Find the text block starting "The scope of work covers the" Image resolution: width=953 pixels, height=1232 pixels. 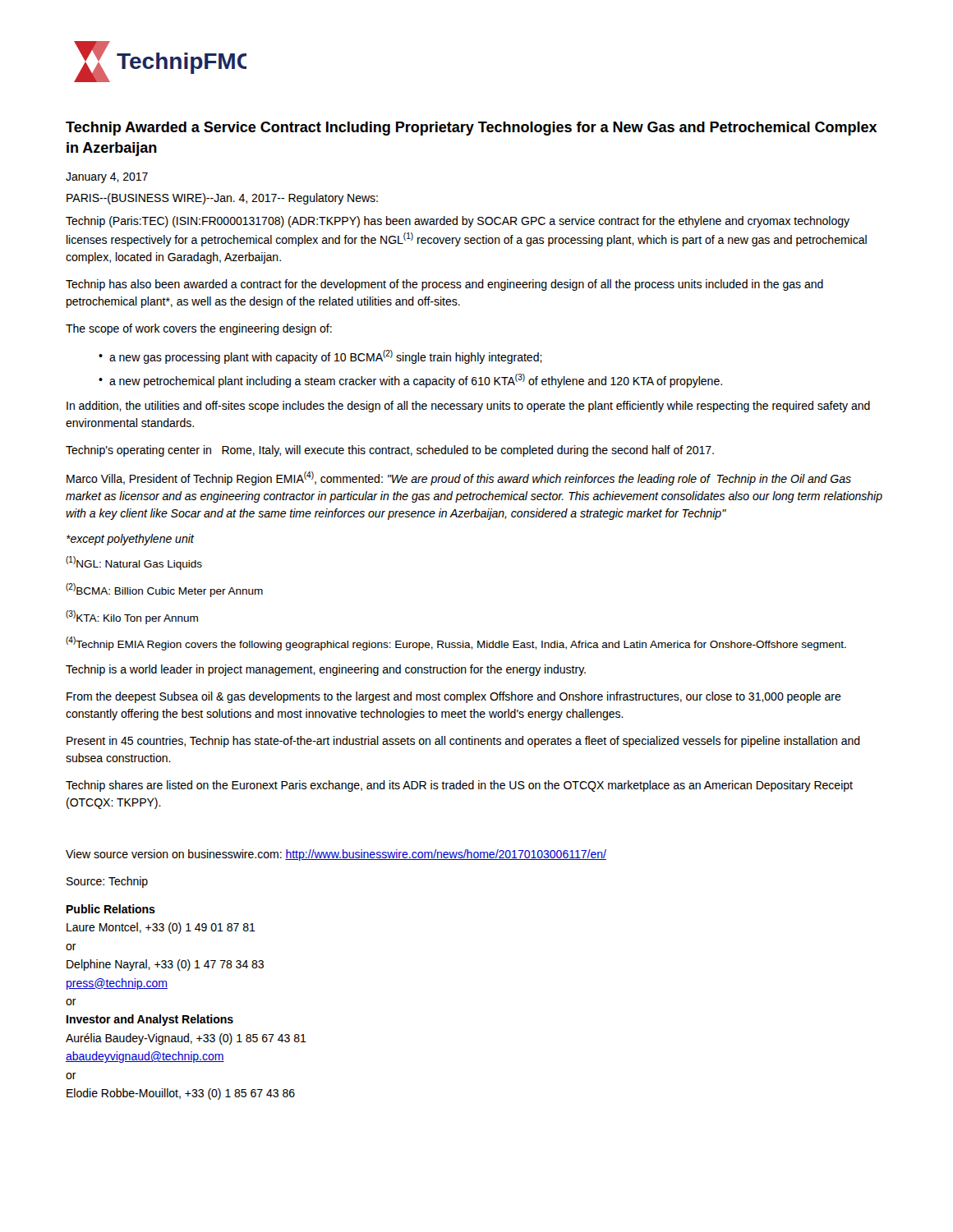199,329
